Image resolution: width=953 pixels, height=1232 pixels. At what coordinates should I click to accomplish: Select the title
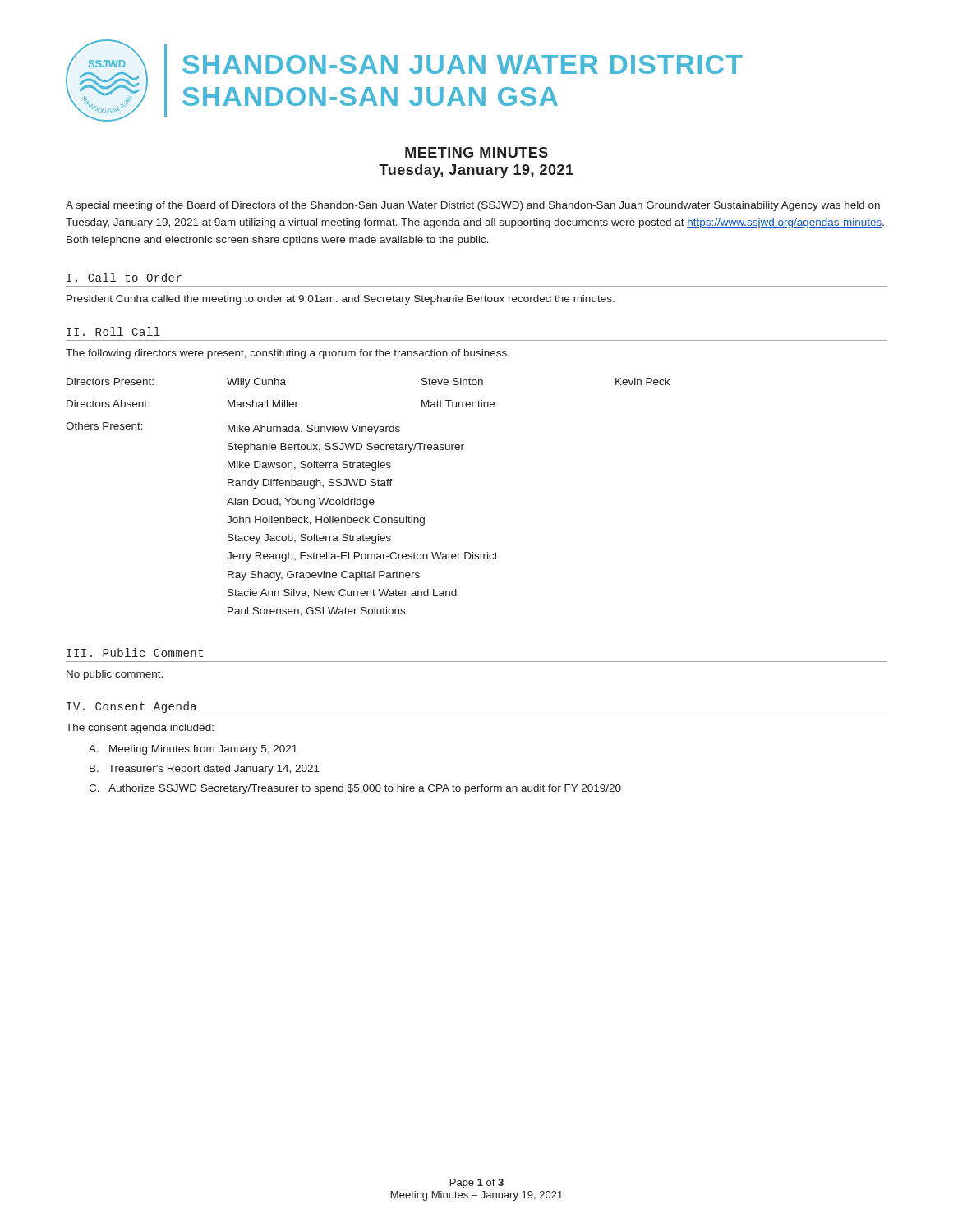(x=462, y=81)
